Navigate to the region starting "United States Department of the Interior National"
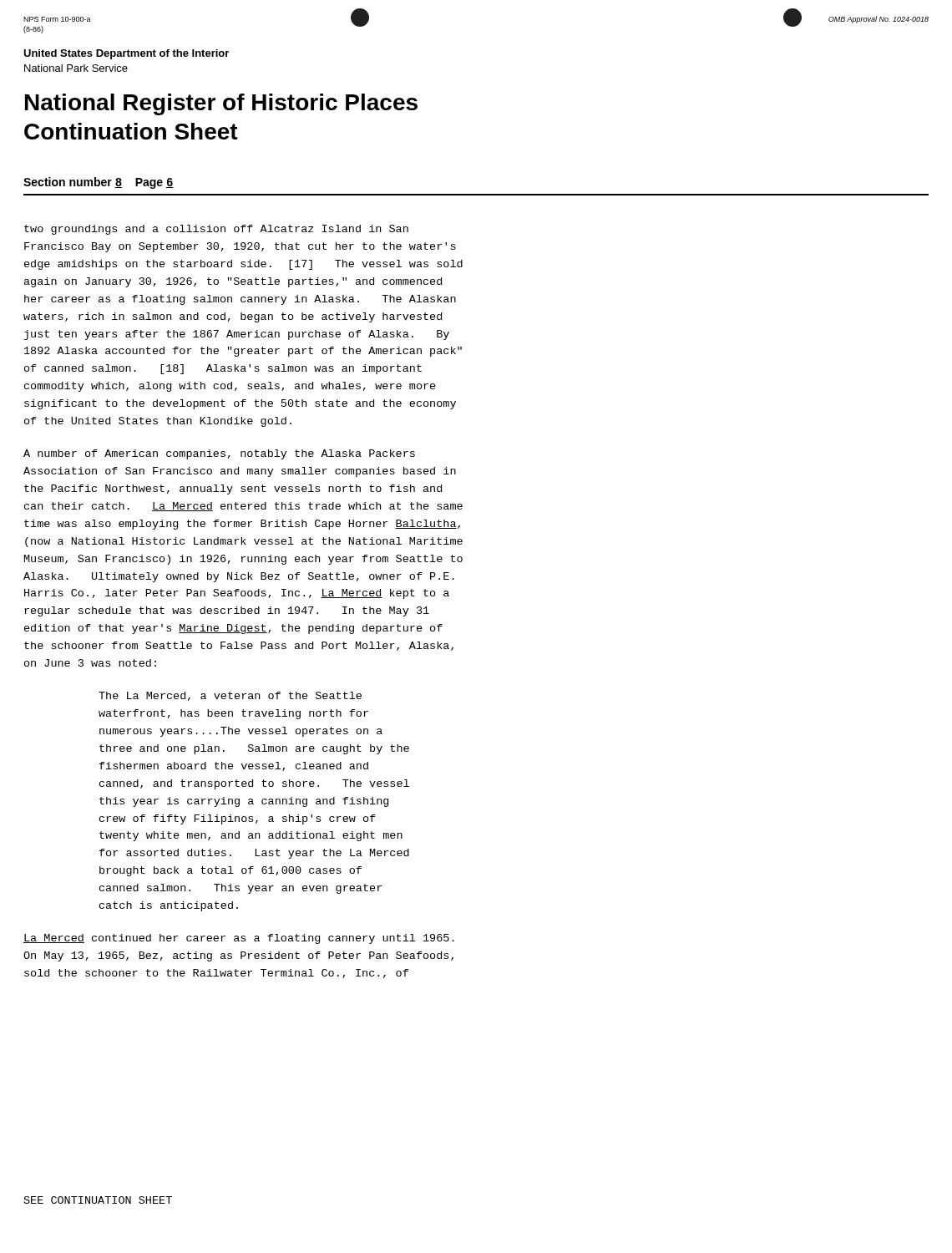The image size is (952, 1253). tap(126, 61)
